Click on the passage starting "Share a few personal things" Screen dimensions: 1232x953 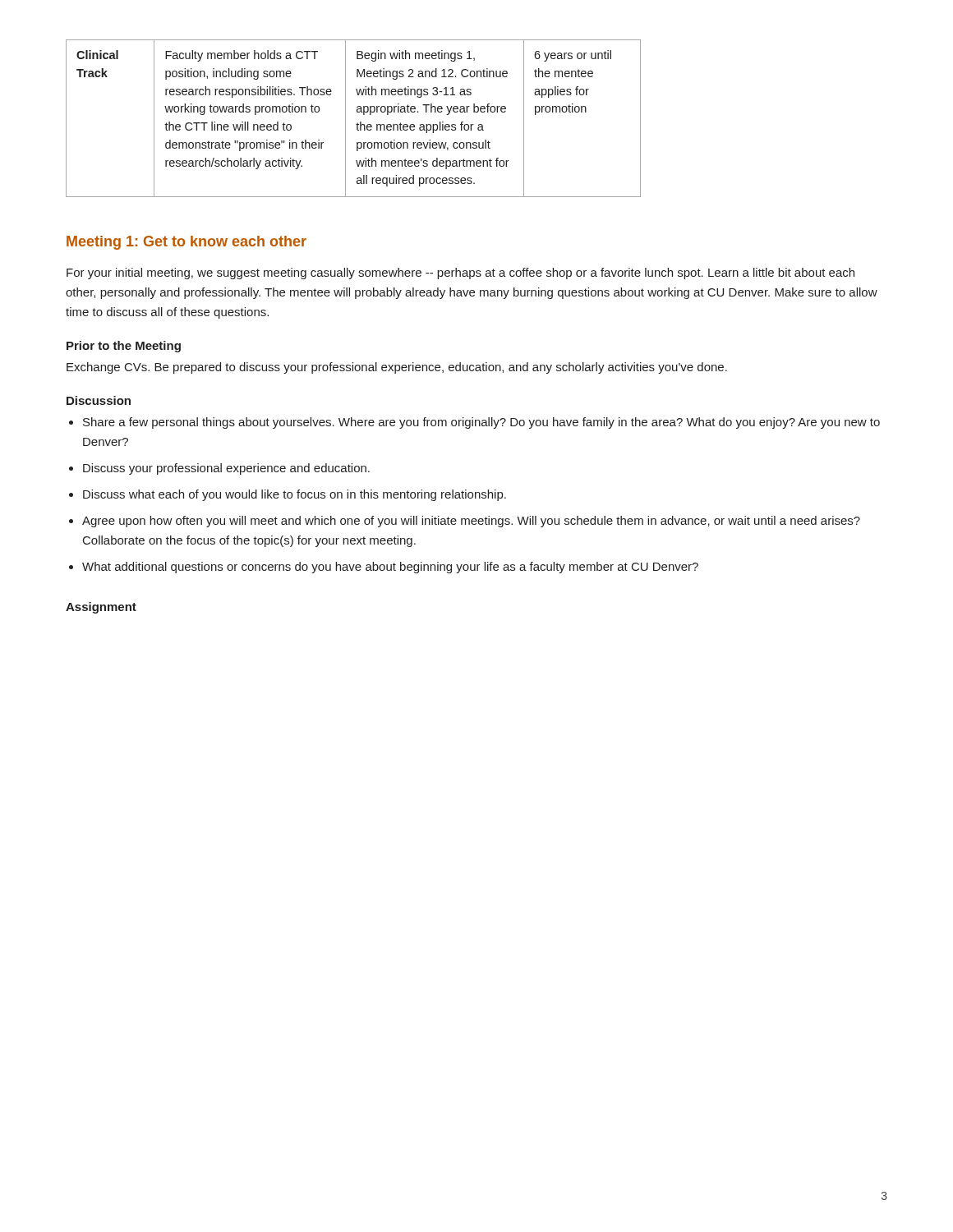(x=485, y=432)
